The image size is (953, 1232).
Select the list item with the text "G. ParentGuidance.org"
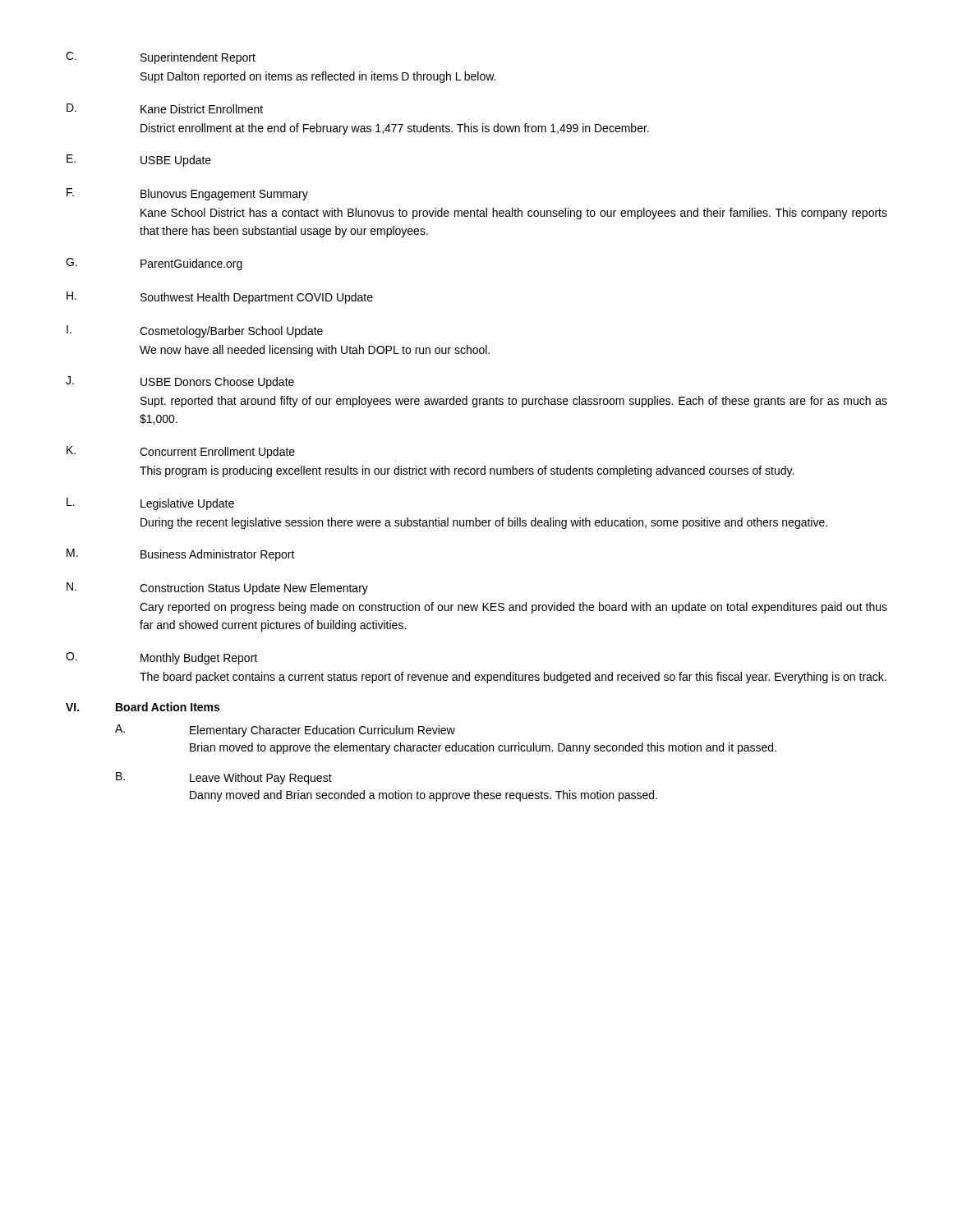pos(154,264)
